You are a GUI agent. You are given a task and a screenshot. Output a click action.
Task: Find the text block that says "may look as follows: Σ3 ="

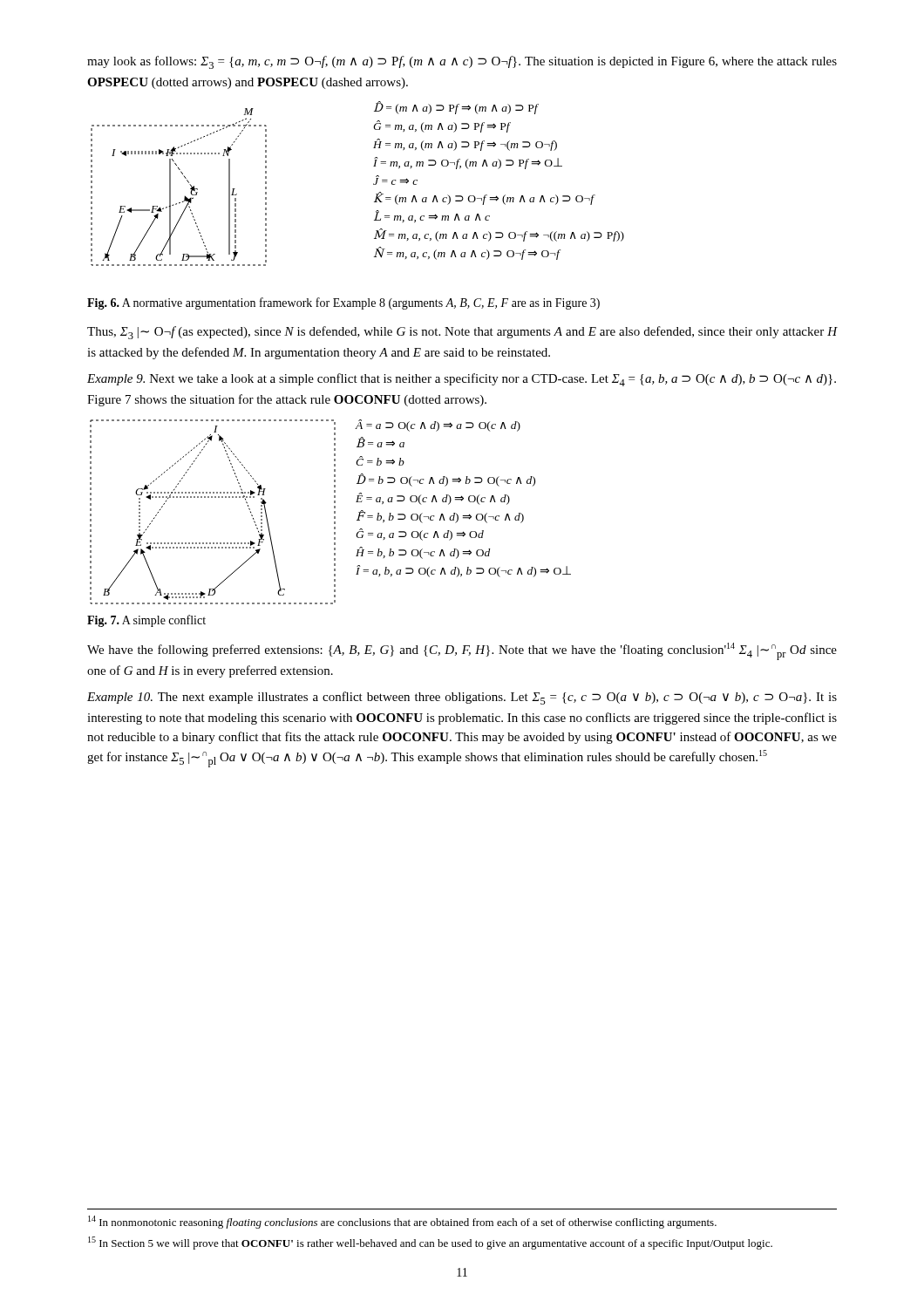pyautogui.click(x=462, y=72)
